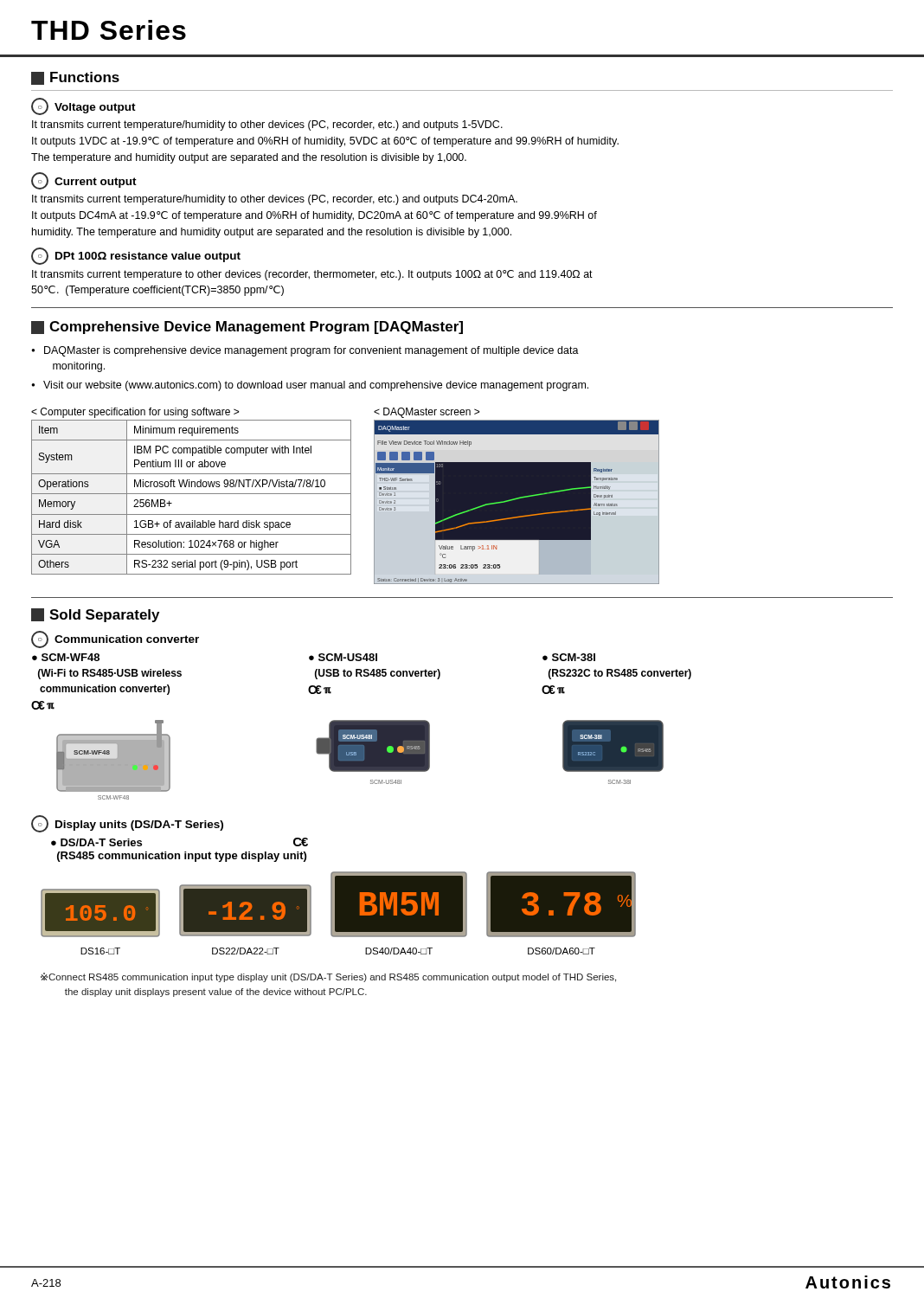Click on the list item that reads "Visit our website (www.autonics.com) to download user manual"
Viewport: 924px width, 1298px height.
point(316,385)
